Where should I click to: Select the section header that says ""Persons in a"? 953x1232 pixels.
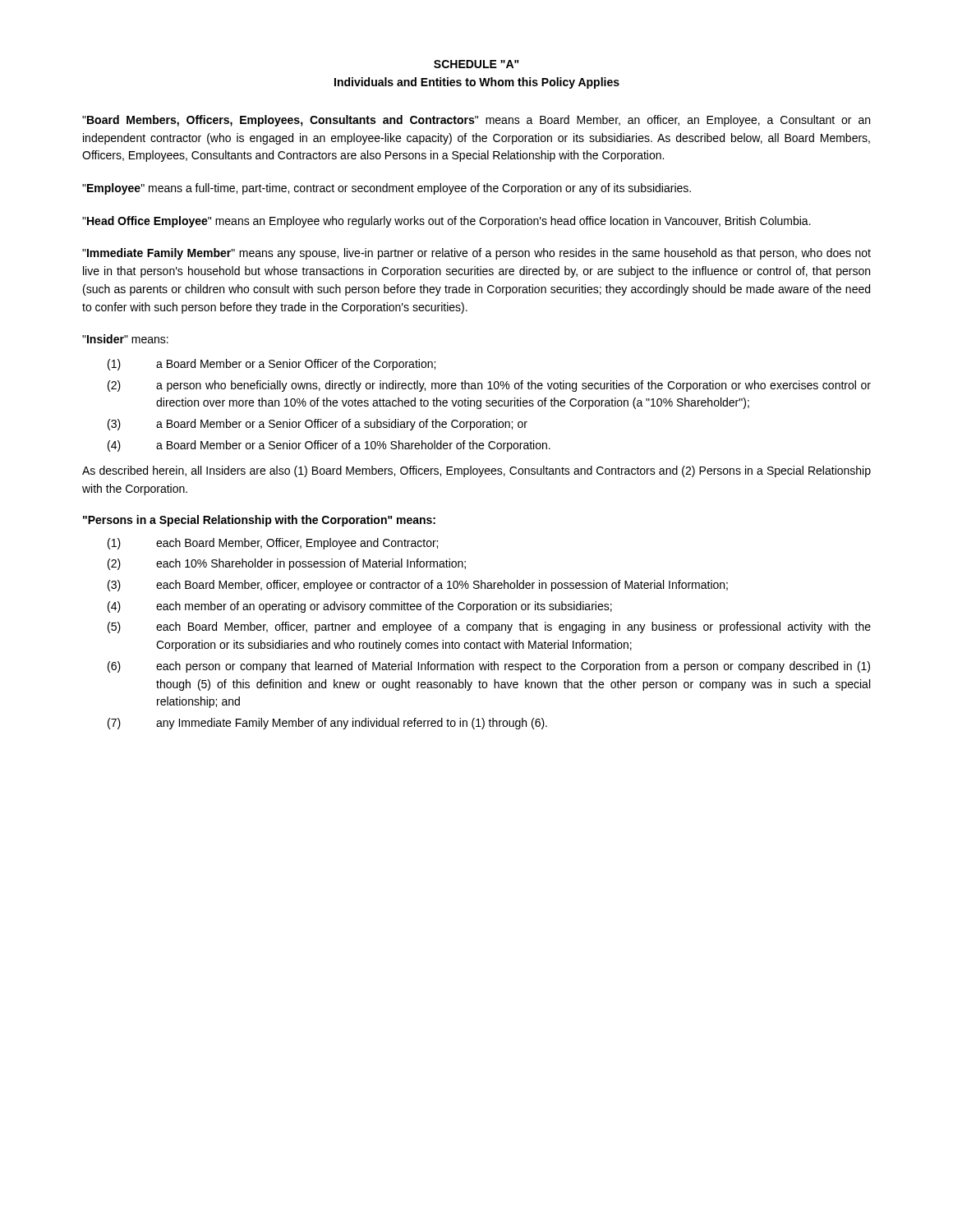259,520
